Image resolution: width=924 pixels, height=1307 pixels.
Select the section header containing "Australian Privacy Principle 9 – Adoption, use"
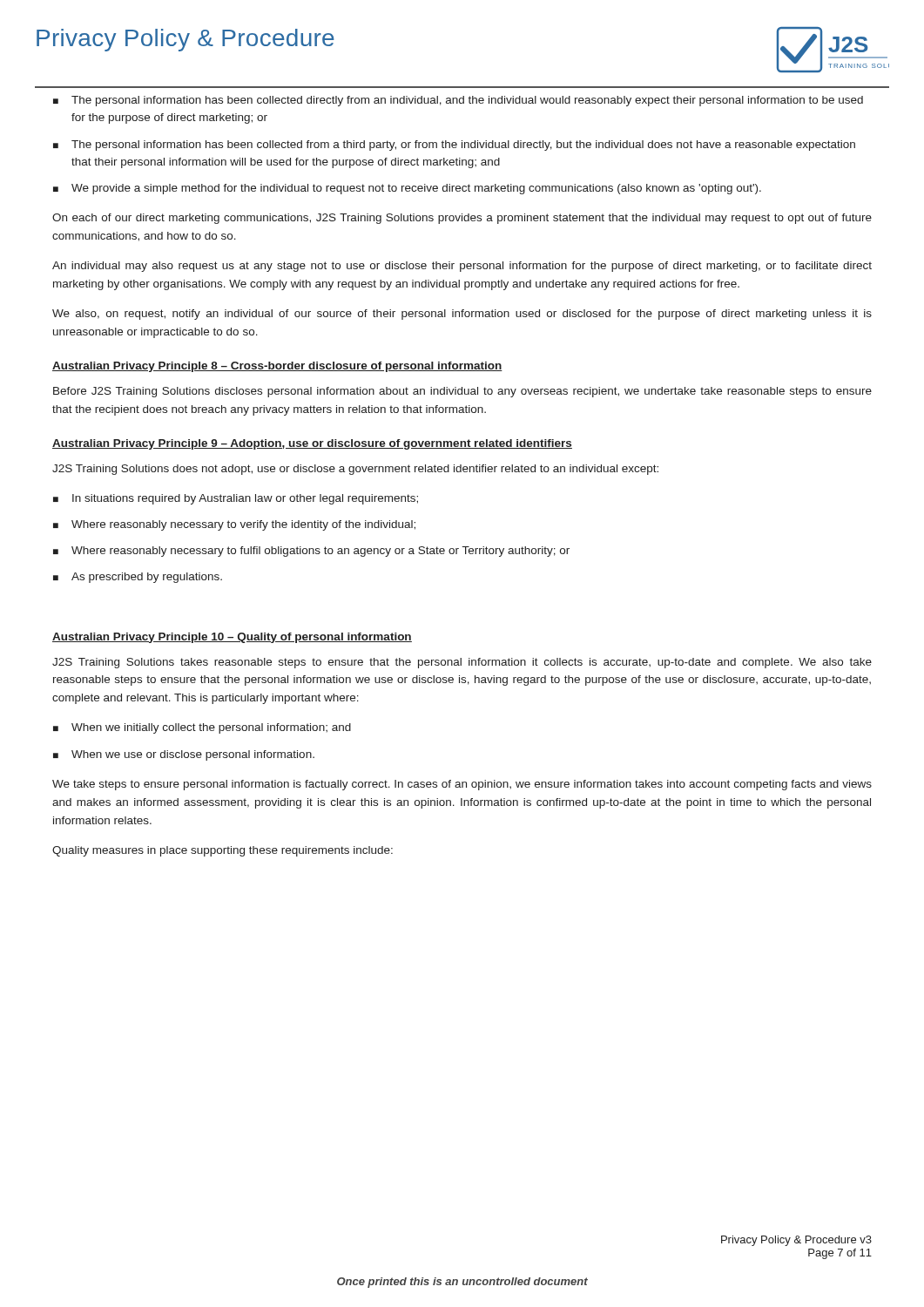[312, 443]
